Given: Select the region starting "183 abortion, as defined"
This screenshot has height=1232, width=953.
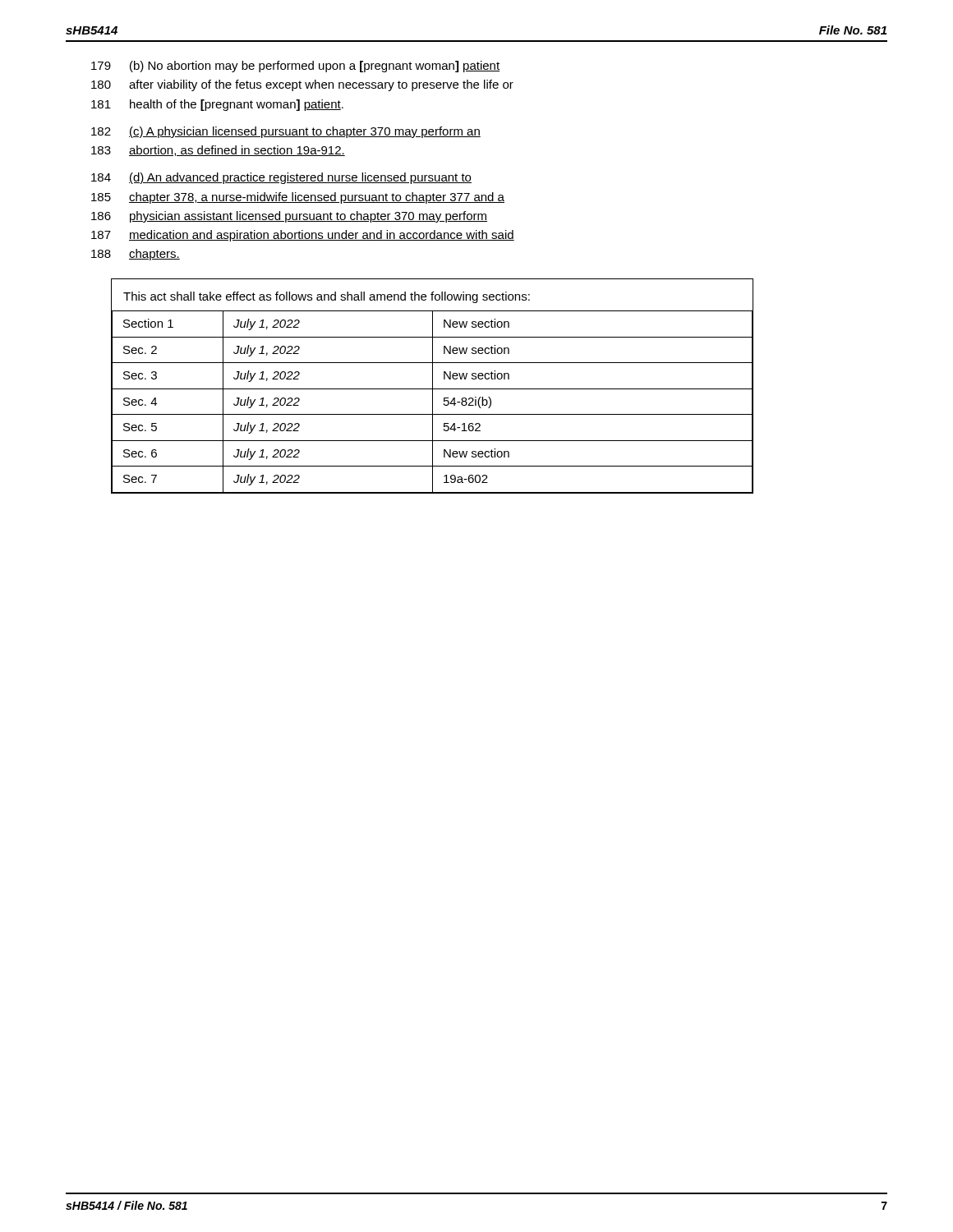Looking at the screenshot, I should 218,151.
